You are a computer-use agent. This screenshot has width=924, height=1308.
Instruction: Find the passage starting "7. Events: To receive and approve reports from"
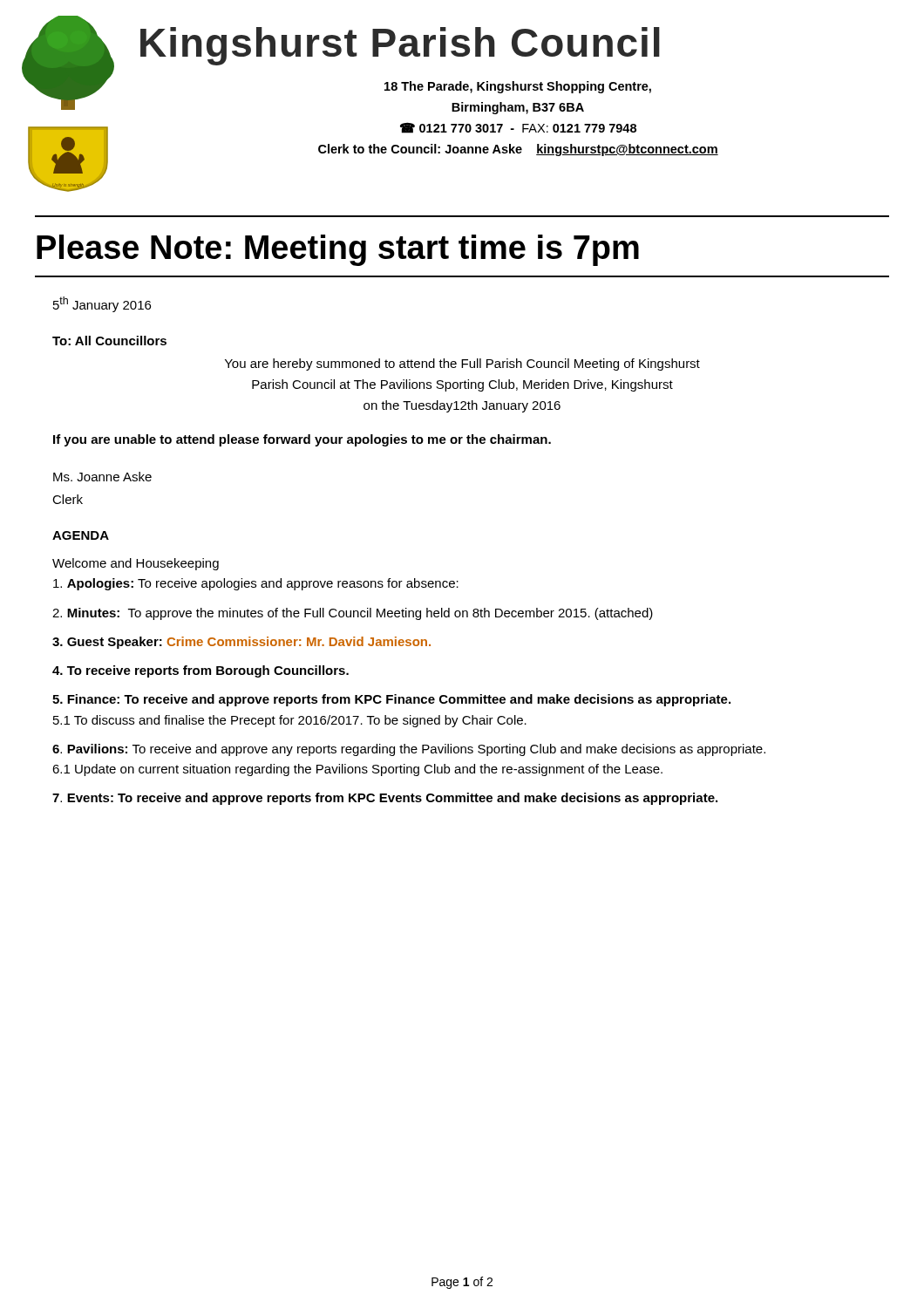pos(462,798)
